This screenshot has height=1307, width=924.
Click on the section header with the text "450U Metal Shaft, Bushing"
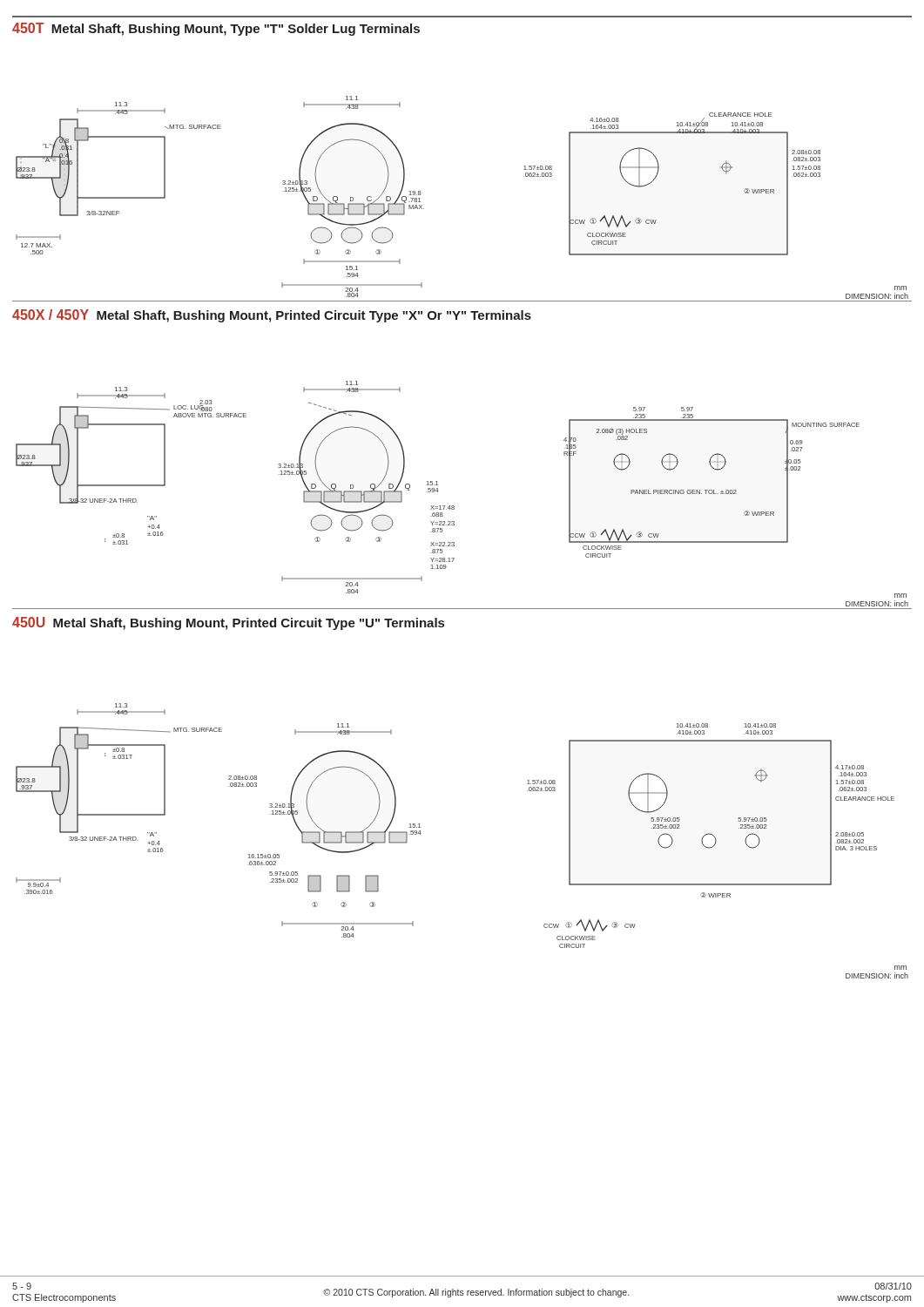click(x=228, y=623)
